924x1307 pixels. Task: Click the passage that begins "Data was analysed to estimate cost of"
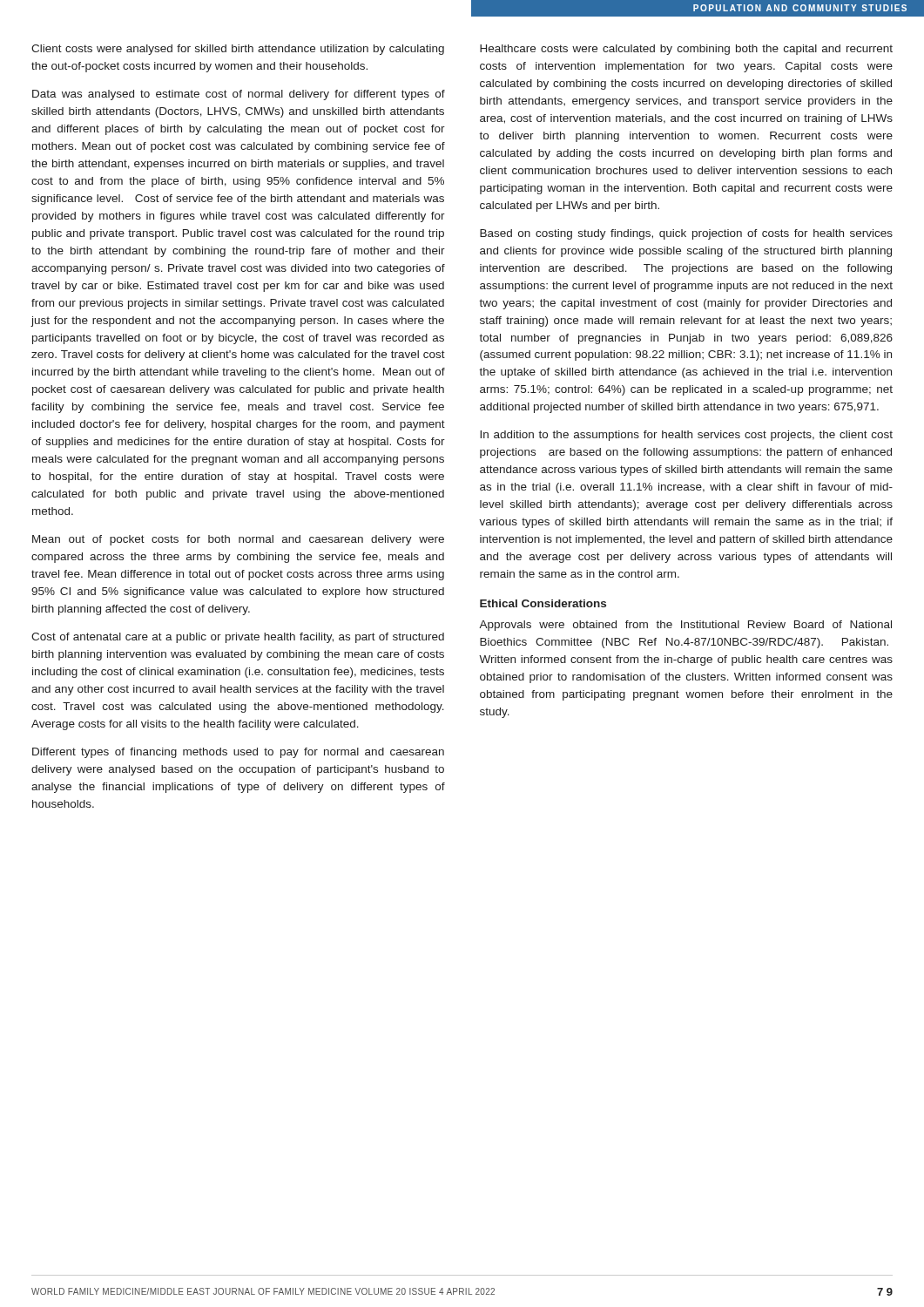[x=238, y=303]
